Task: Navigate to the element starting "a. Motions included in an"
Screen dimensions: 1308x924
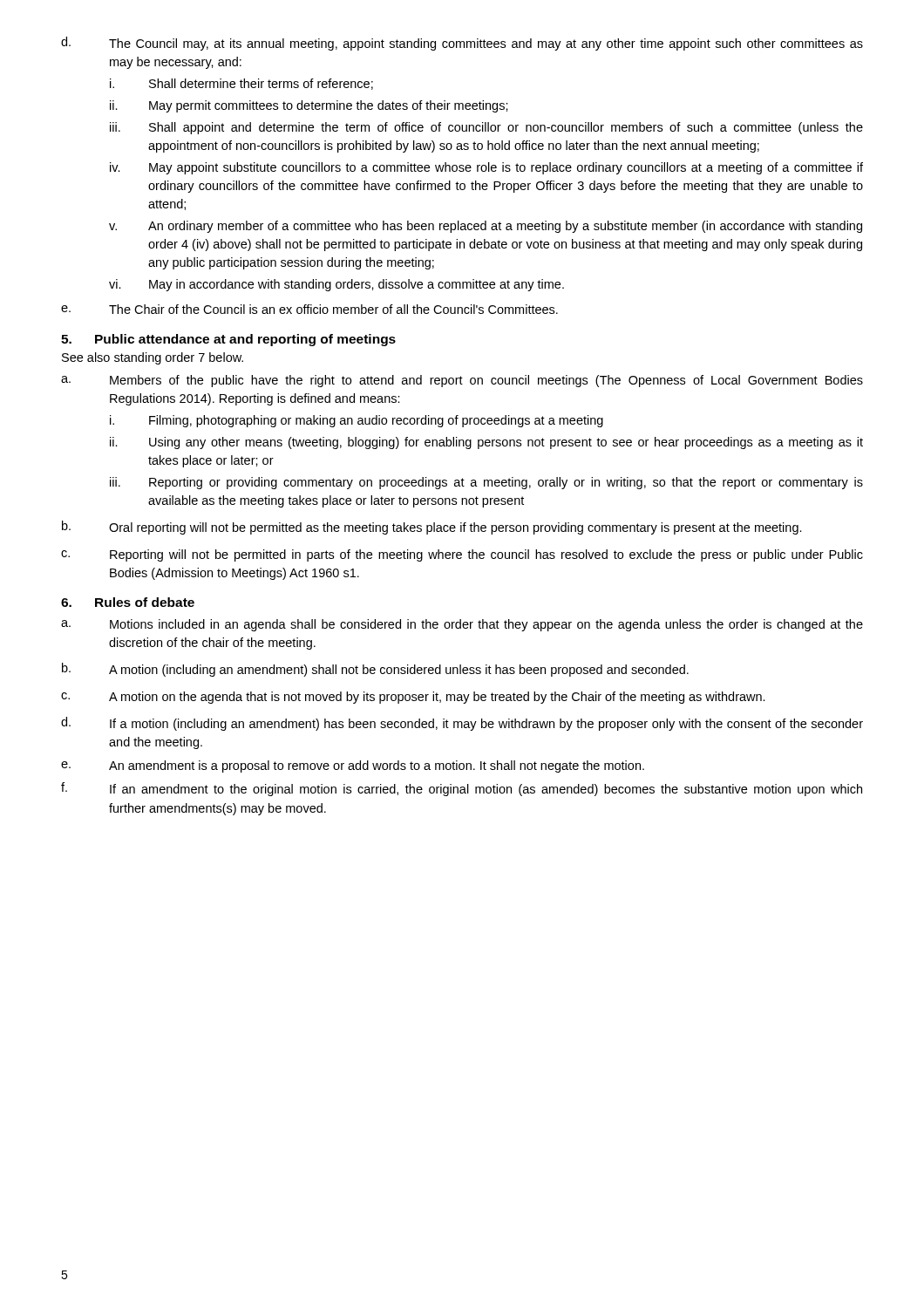Action: click(462, 634)
